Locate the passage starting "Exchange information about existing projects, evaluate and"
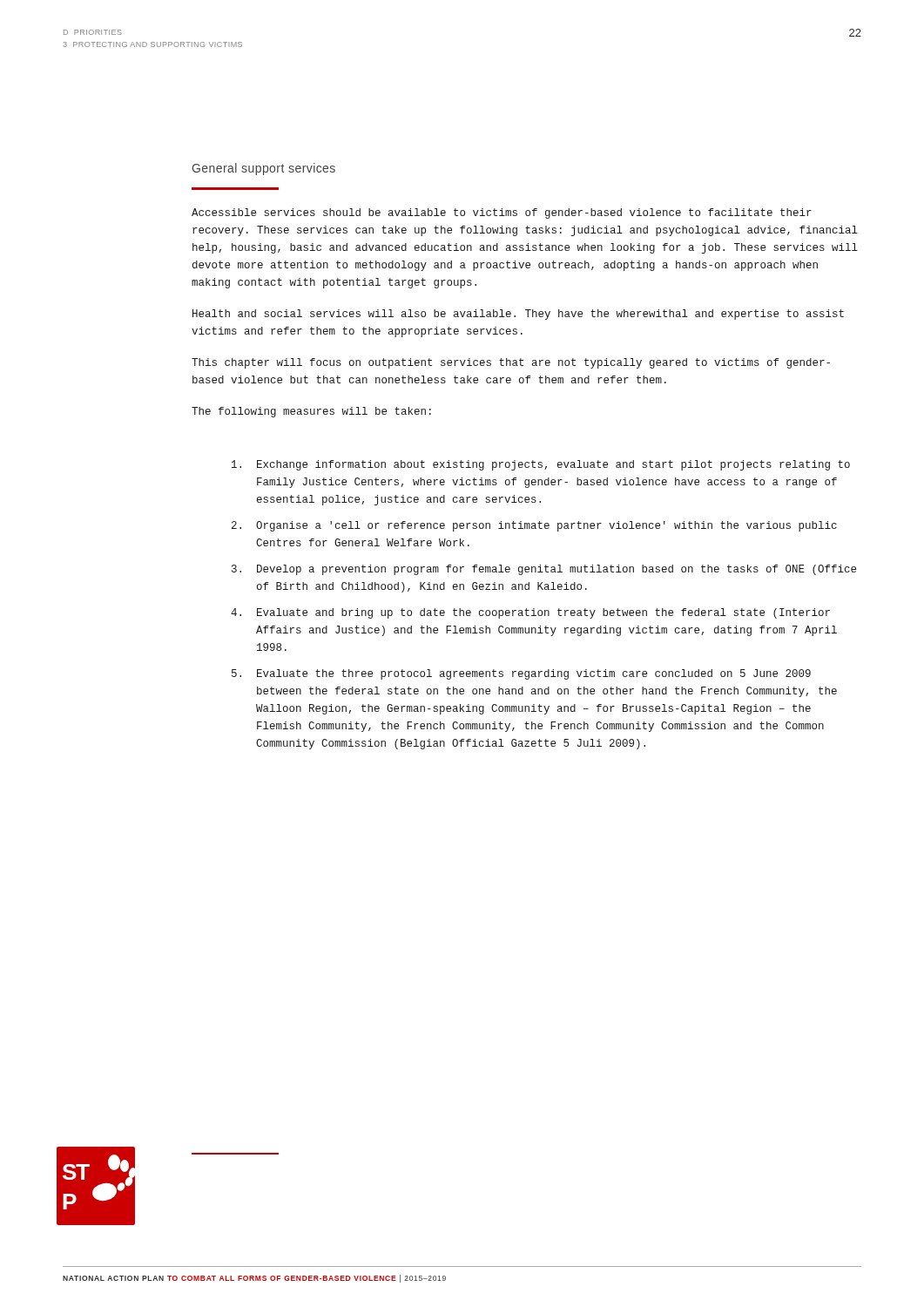The width and height of the screenshot is (924, 1307). click(526, 483)
